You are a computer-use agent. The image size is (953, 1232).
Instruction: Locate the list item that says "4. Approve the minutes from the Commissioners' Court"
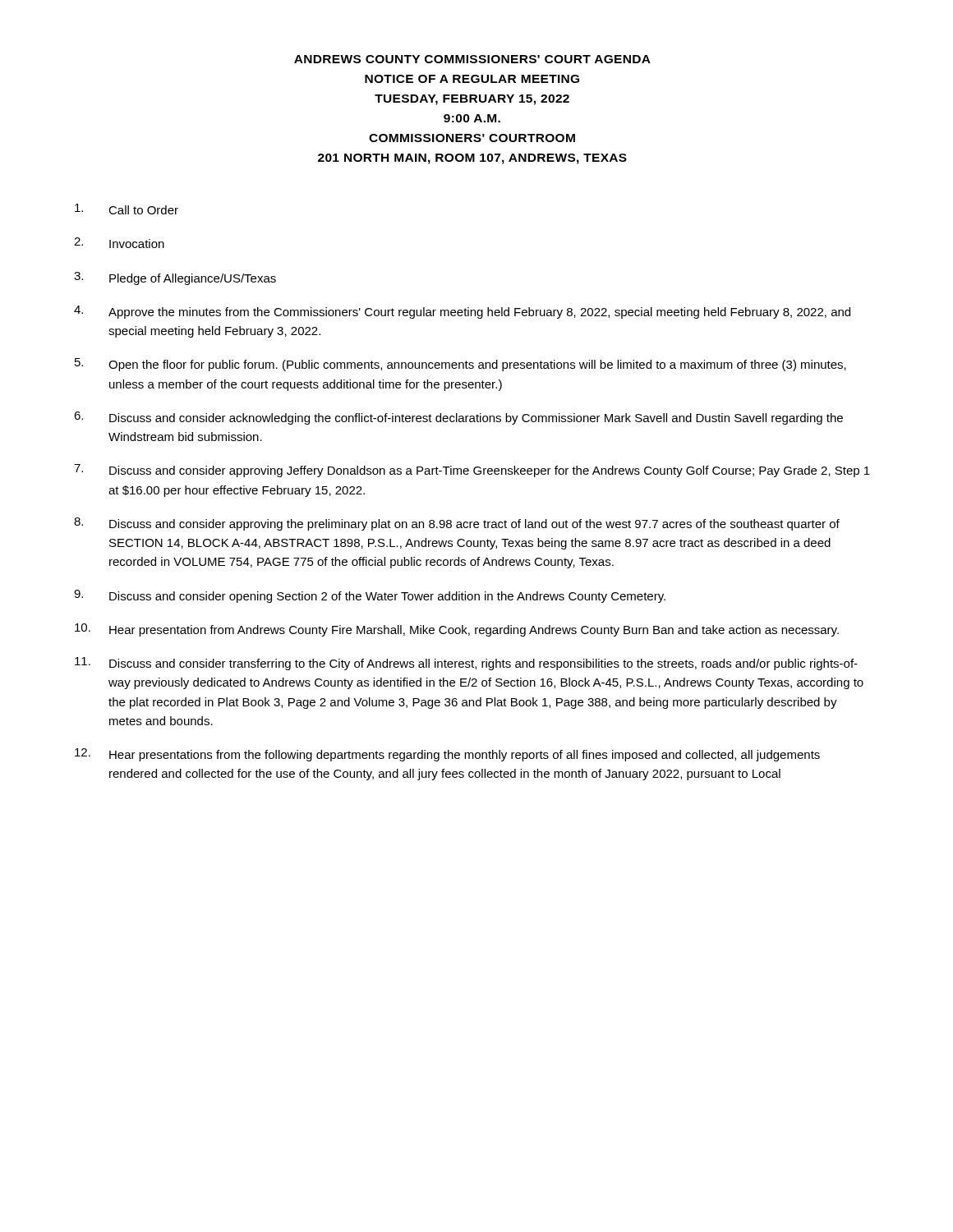pos(472,321)
